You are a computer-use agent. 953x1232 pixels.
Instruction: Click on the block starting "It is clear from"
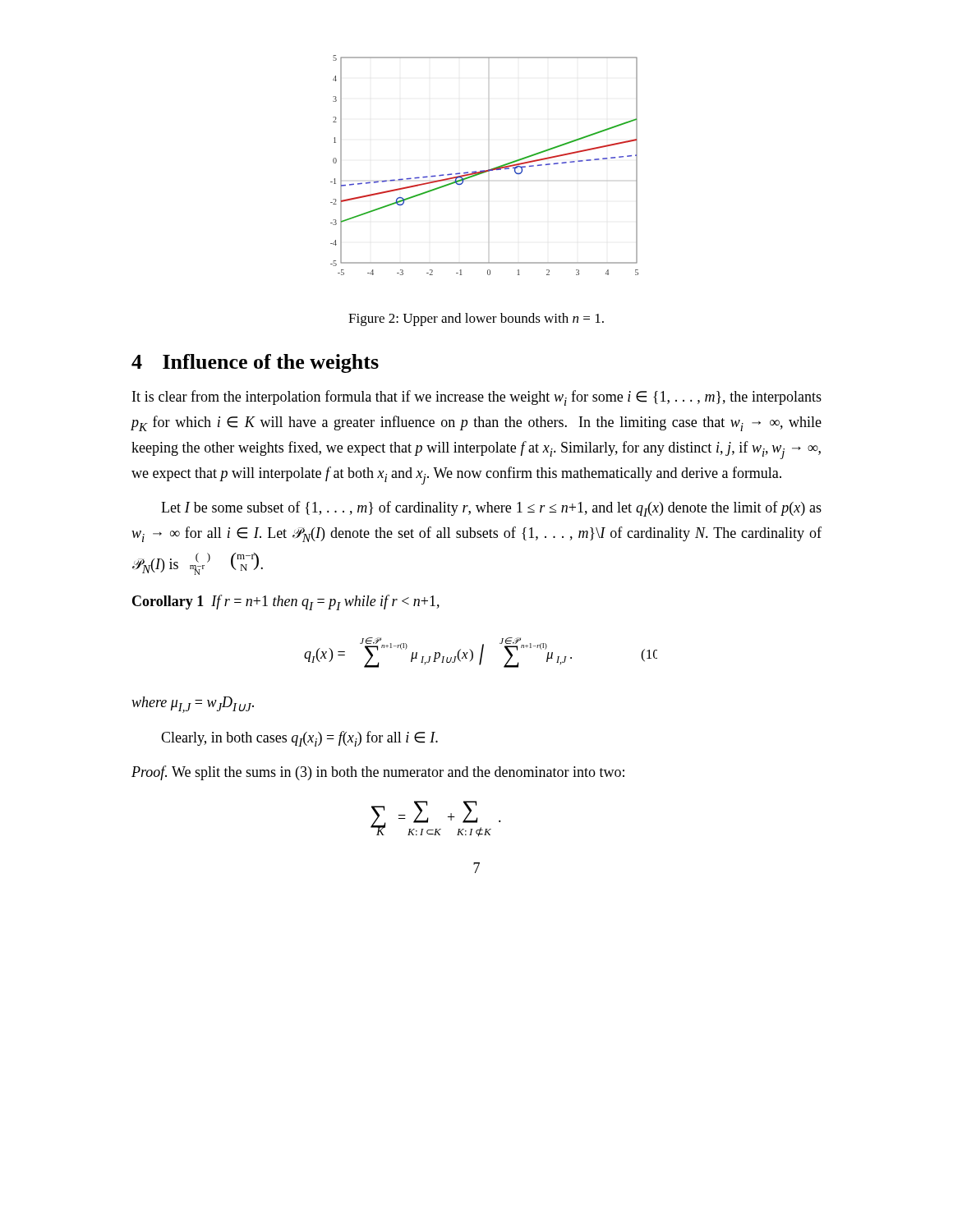(476, 437)
